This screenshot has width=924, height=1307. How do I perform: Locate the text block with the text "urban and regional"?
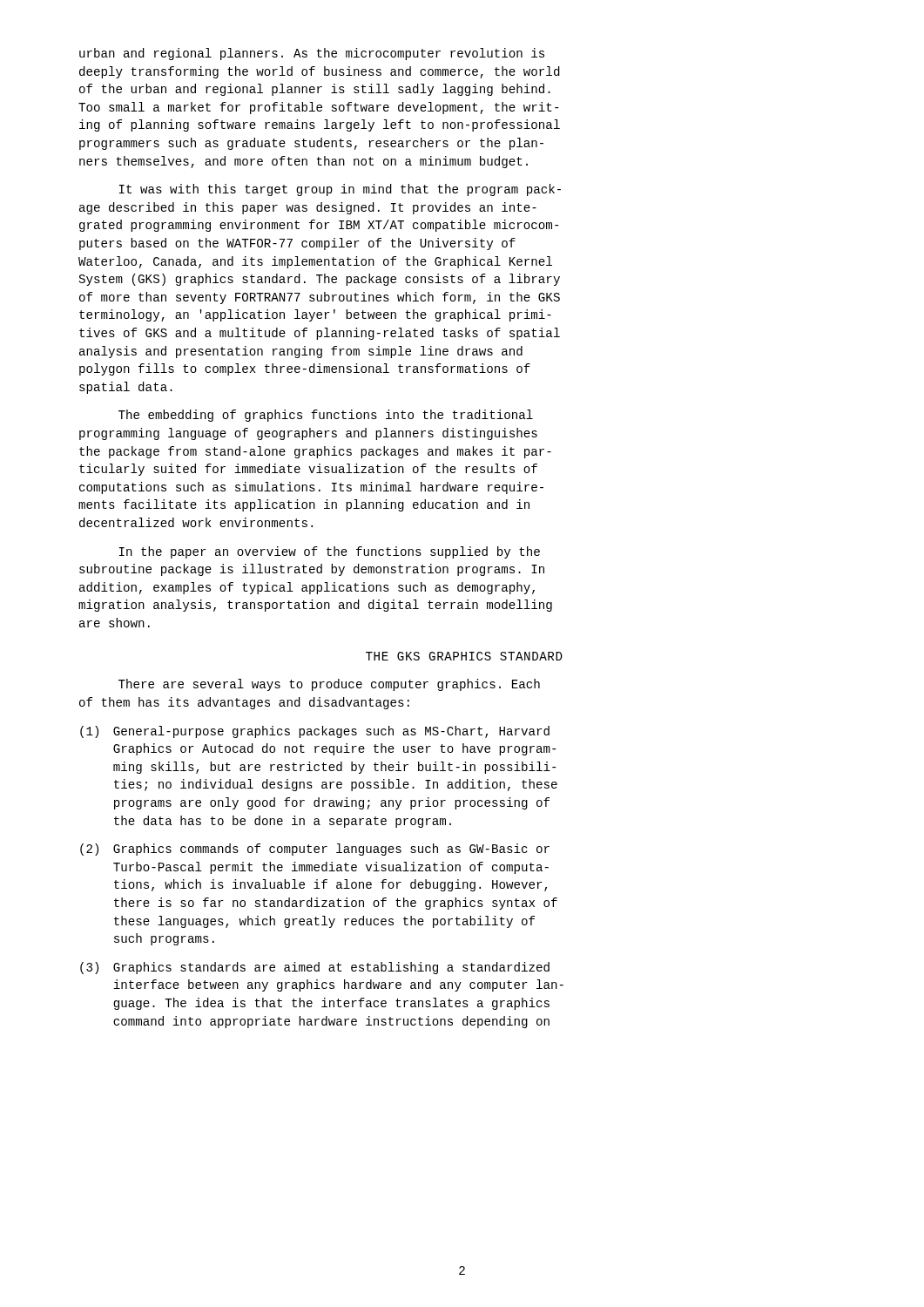(x=464, y=108)
